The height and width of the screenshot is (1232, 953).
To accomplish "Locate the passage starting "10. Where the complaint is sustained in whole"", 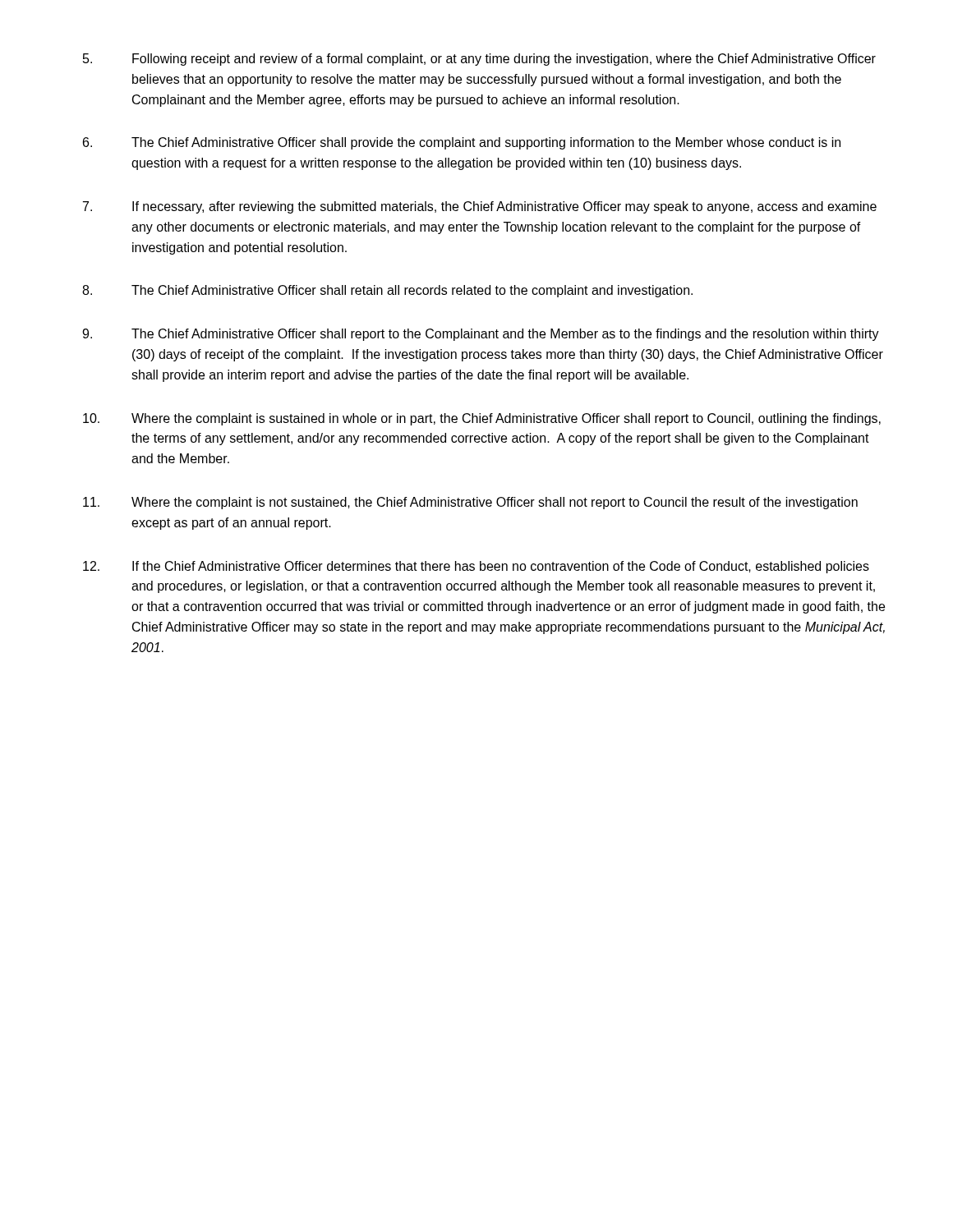I will click(485, 439).
